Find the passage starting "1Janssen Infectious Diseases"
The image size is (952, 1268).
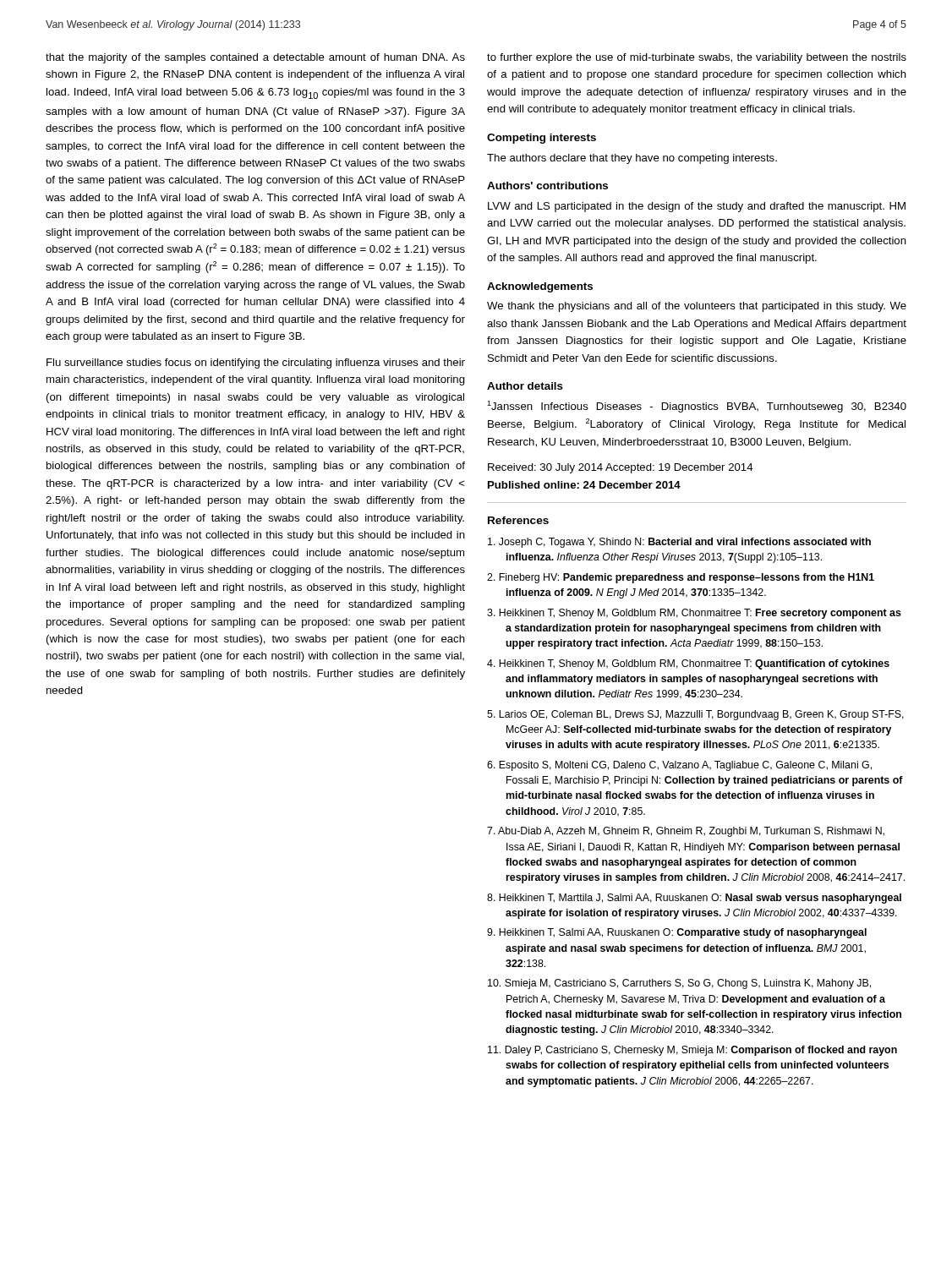point(697,424)
